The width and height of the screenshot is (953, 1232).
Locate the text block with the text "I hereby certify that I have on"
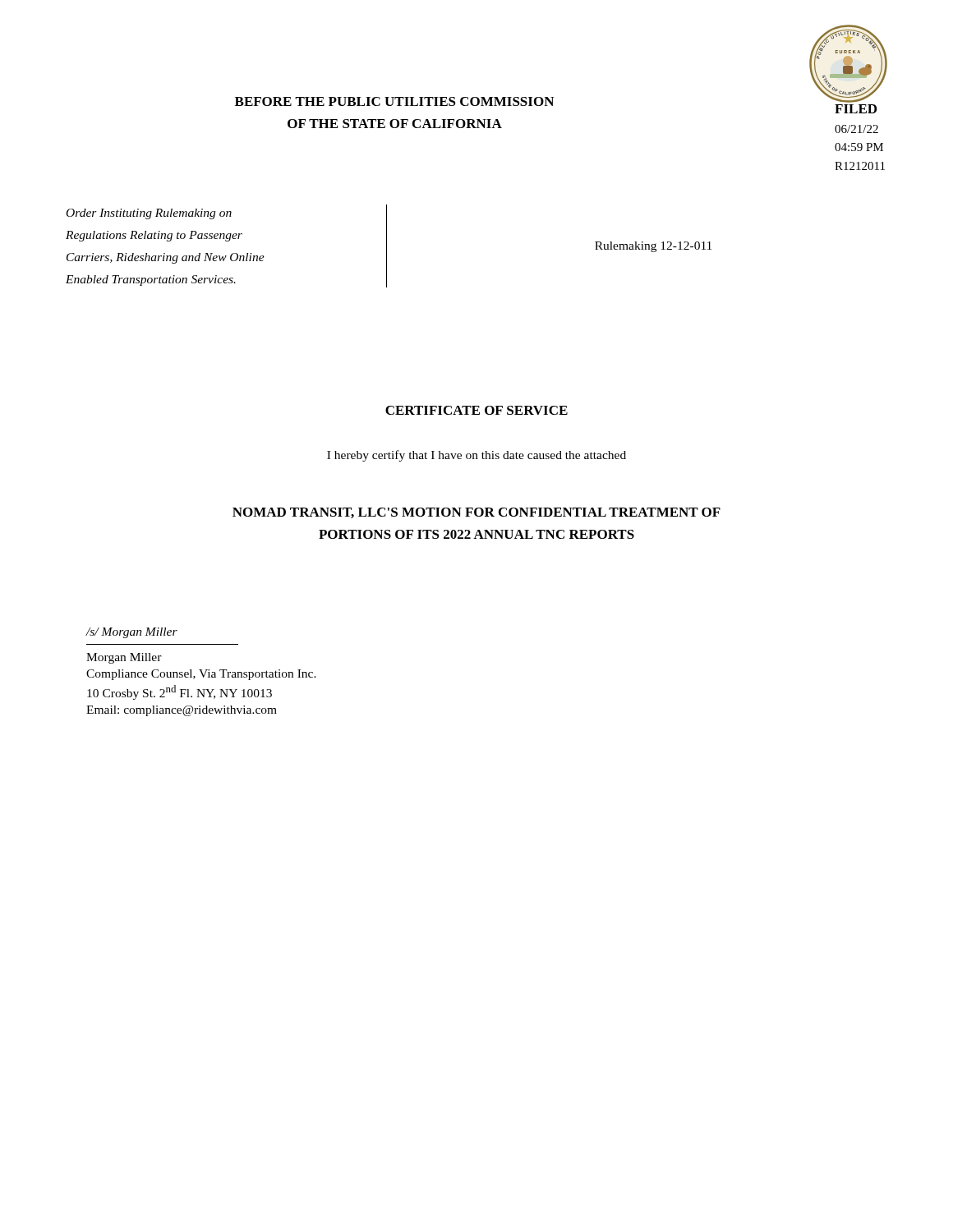[x=476, y=455]
